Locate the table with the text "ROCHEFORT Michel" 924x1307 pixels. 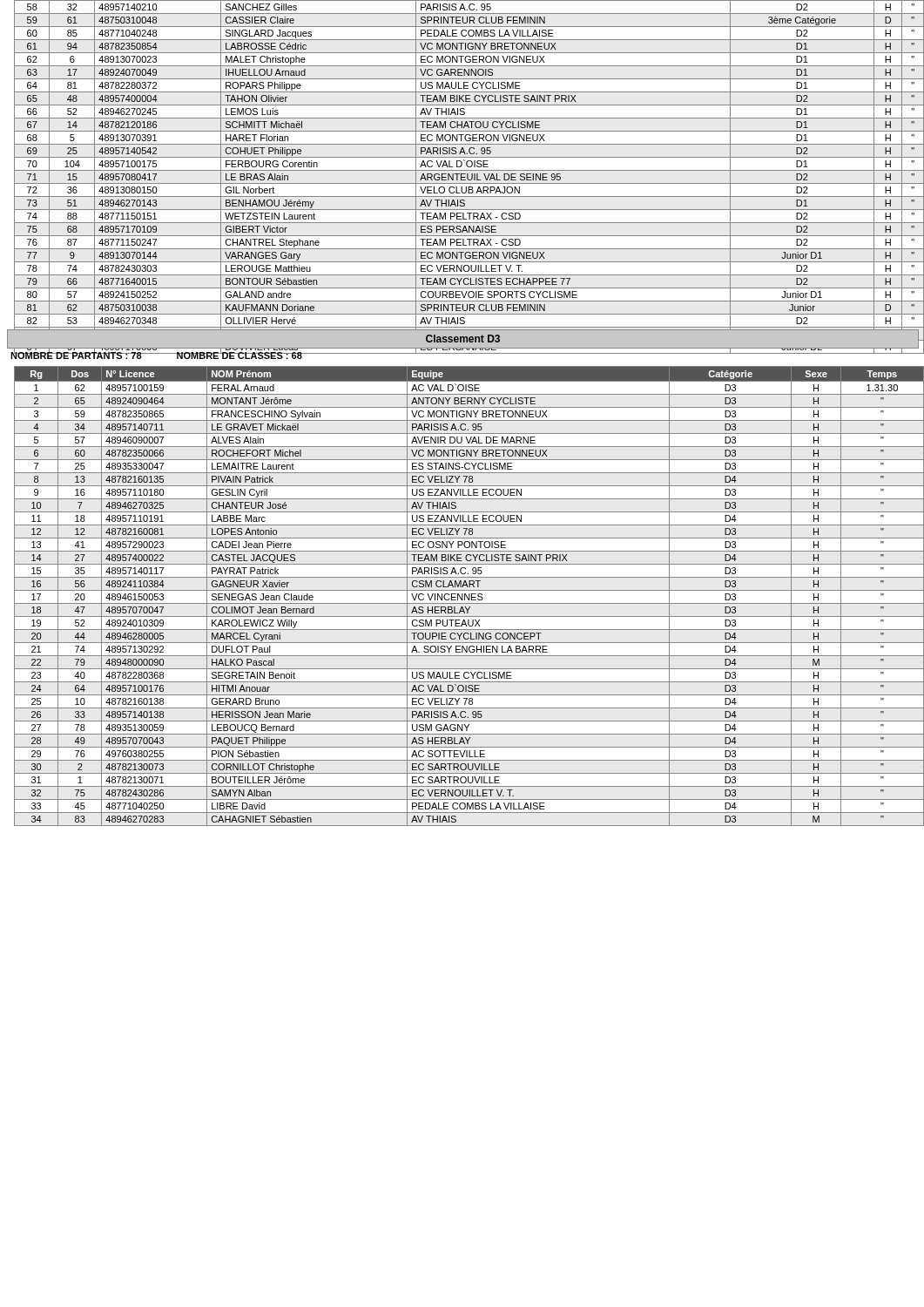click(462, 596)
